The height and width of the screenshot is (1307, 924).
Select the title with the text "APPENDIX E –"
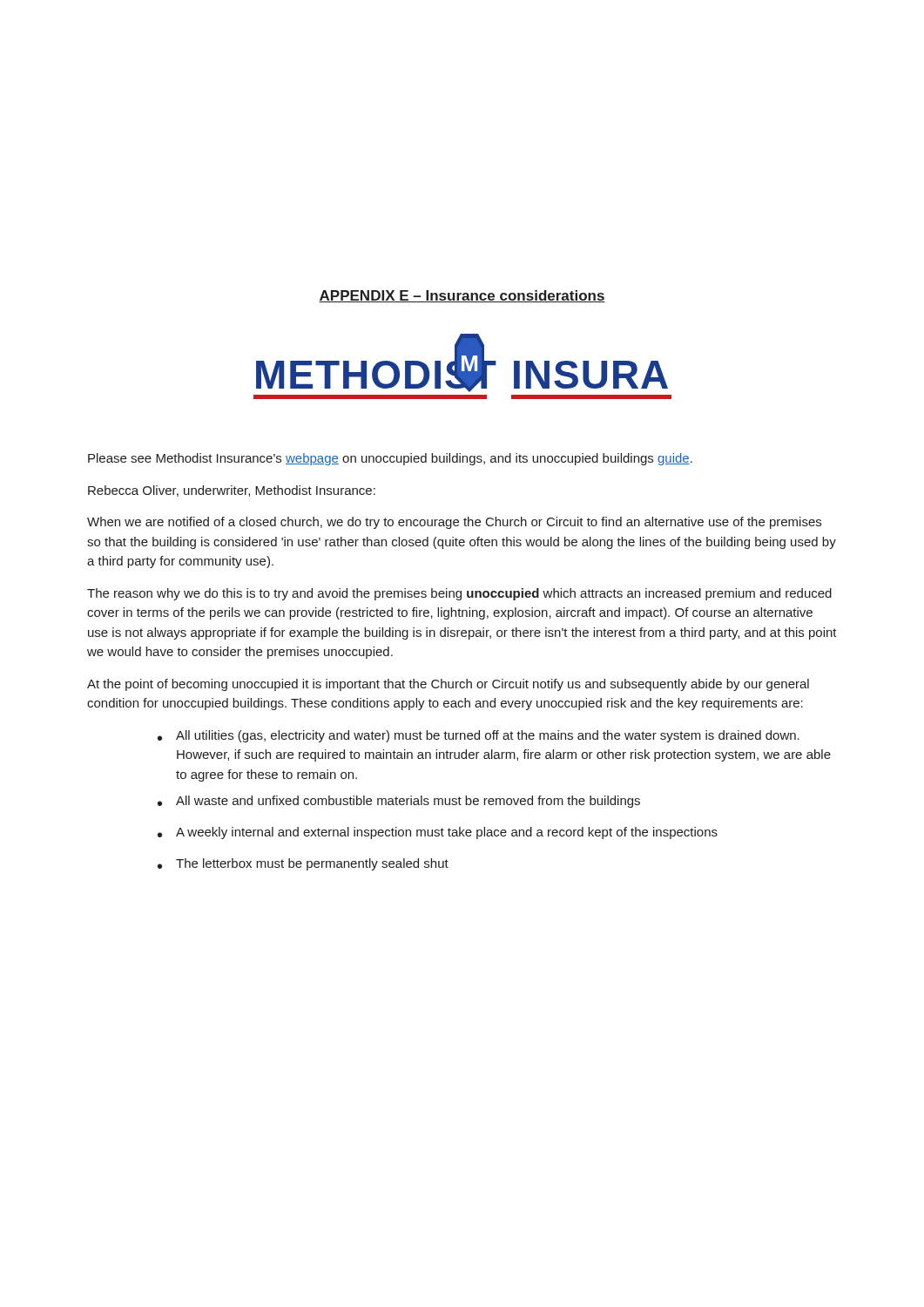point(462,296)
